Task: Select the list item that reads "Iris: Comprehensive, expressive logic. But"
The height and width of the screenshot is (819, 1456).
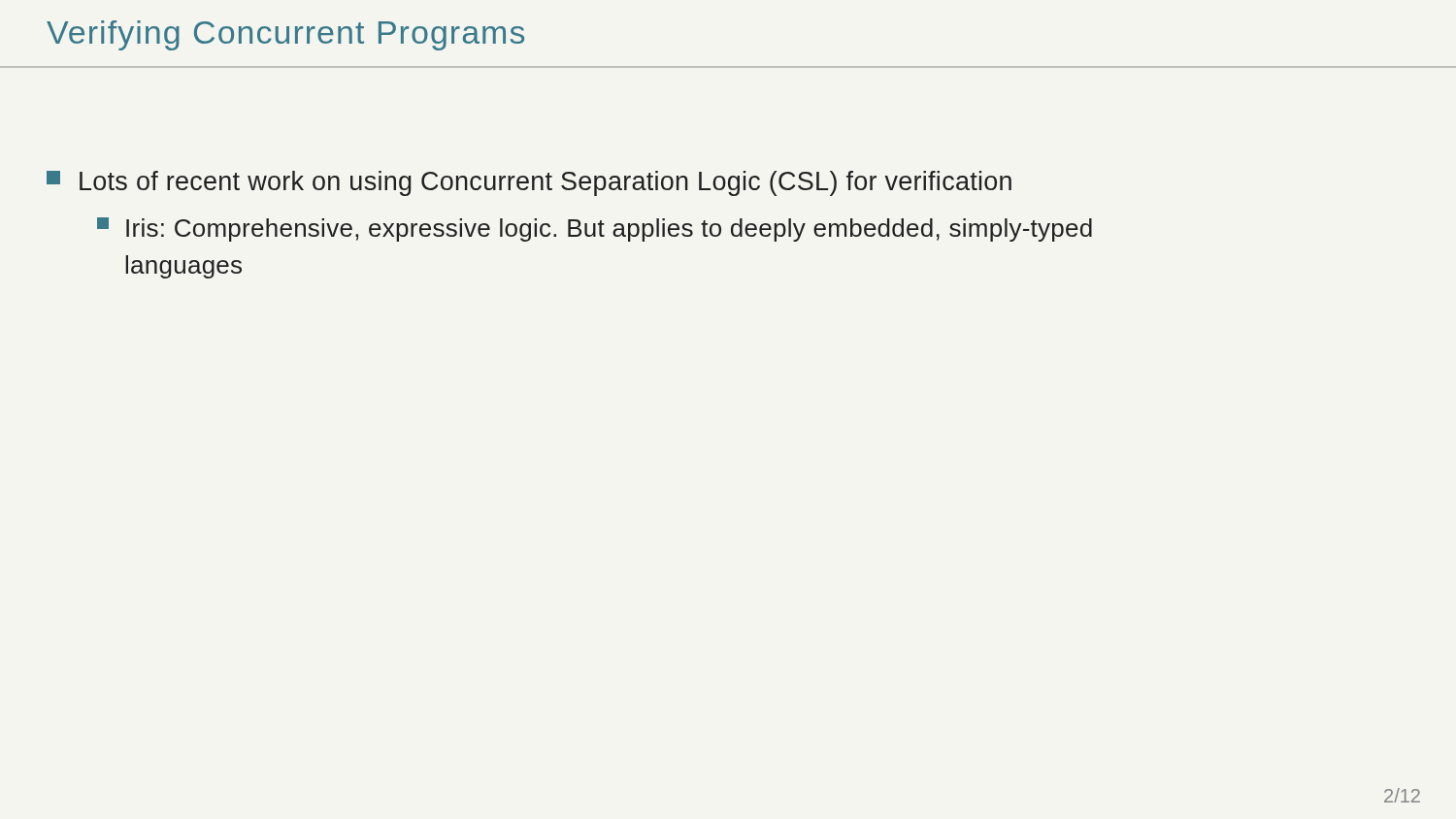Action: (595, 247)
